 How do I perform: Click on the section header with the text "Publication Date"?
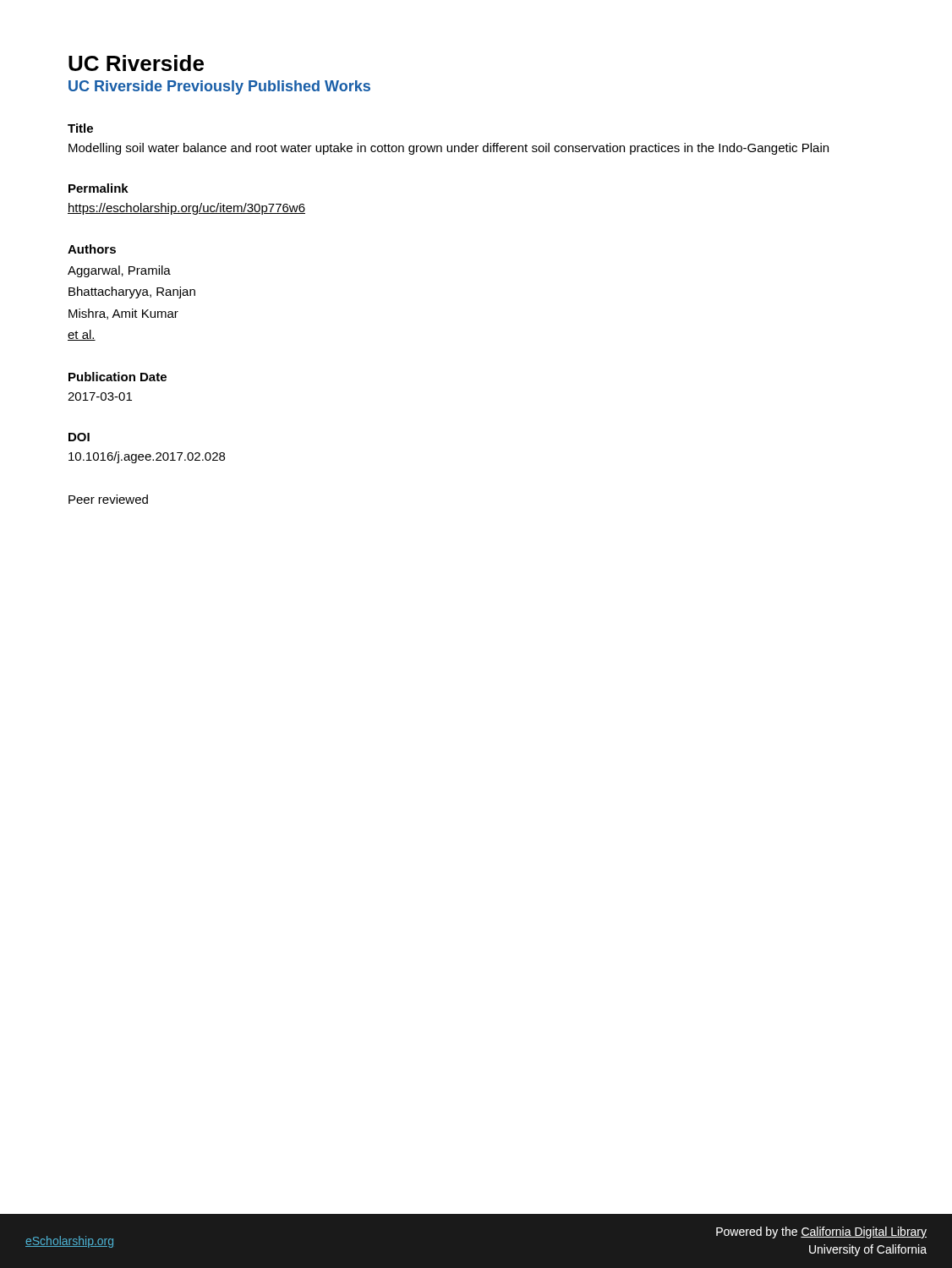[118, 377]
